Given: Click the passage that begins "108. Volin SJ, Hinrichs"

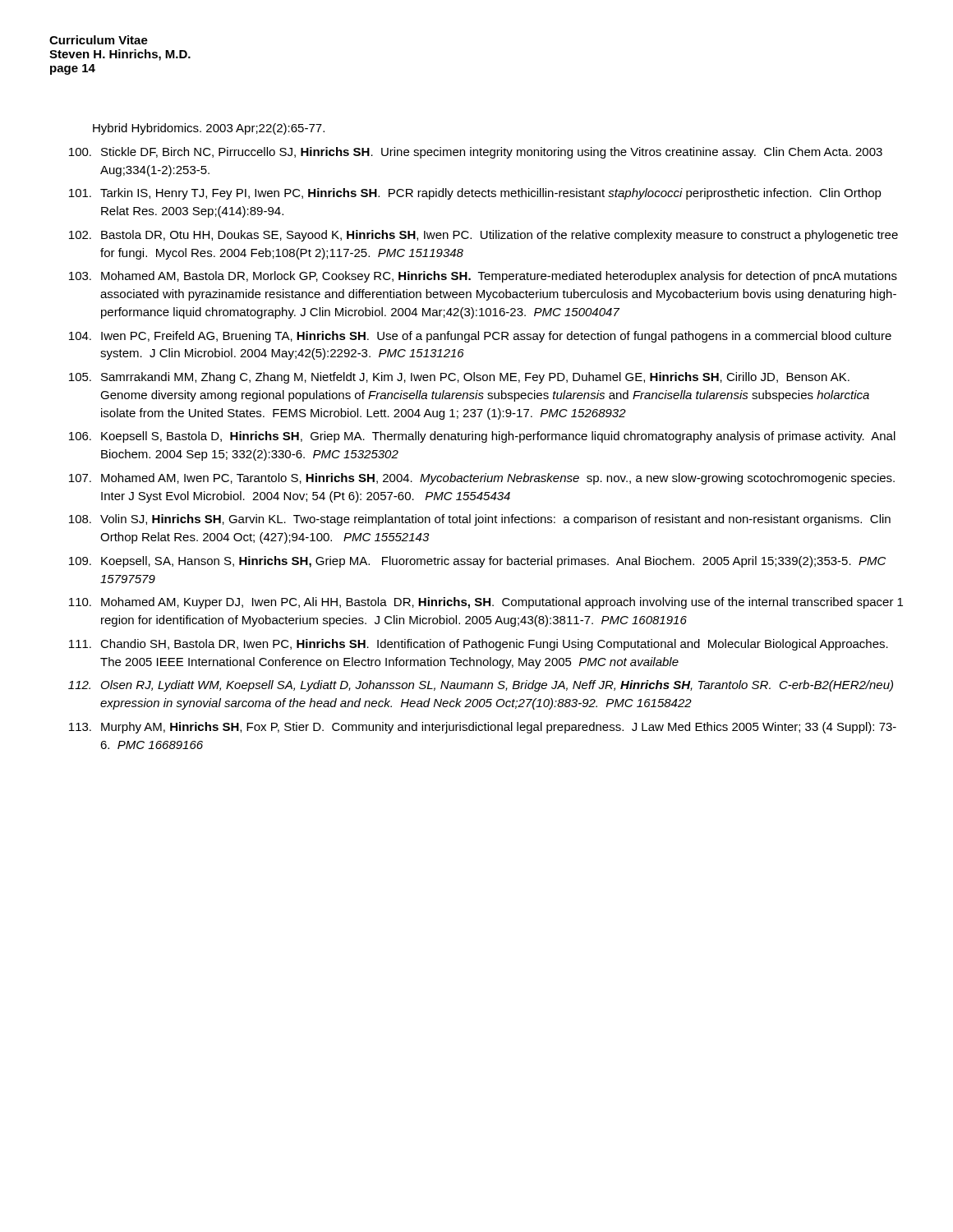Looking at the screenshot, I should click(476, 528).
